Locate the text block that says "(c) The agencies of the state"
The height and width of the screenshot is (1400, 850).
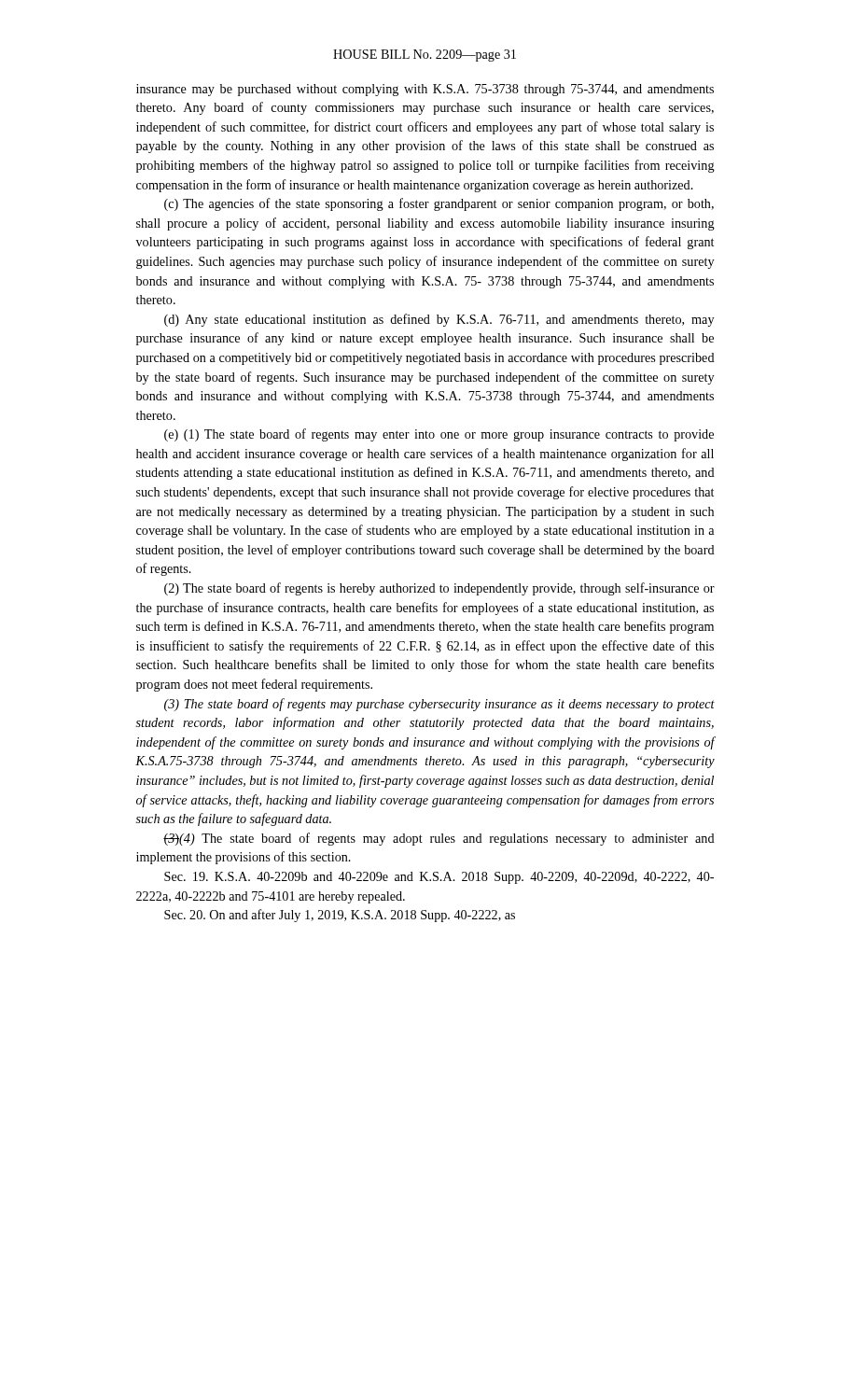425,252
